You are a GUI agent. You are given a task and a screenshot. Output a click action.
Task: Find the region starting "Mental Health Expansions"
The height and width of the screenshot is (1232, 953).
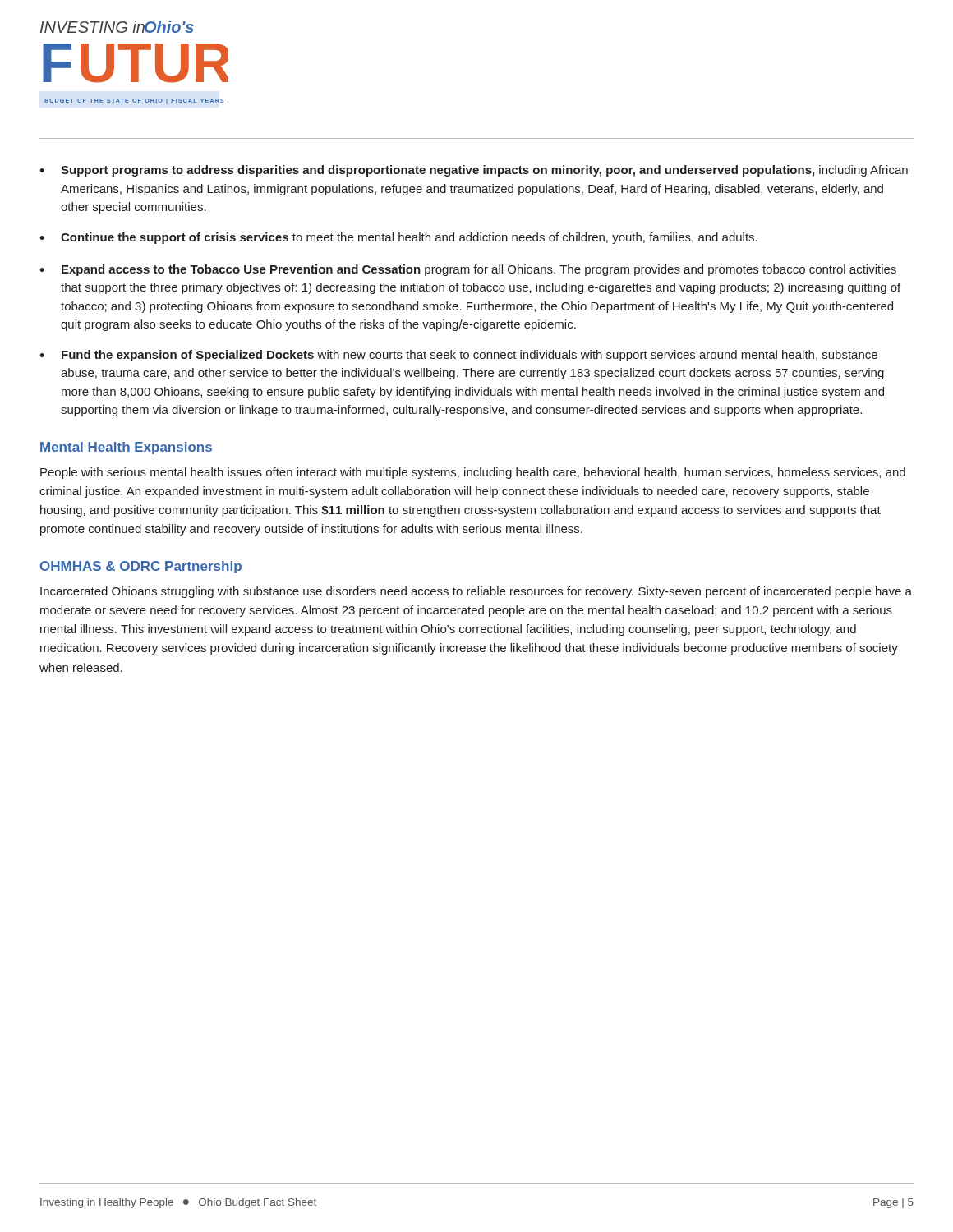126,447
